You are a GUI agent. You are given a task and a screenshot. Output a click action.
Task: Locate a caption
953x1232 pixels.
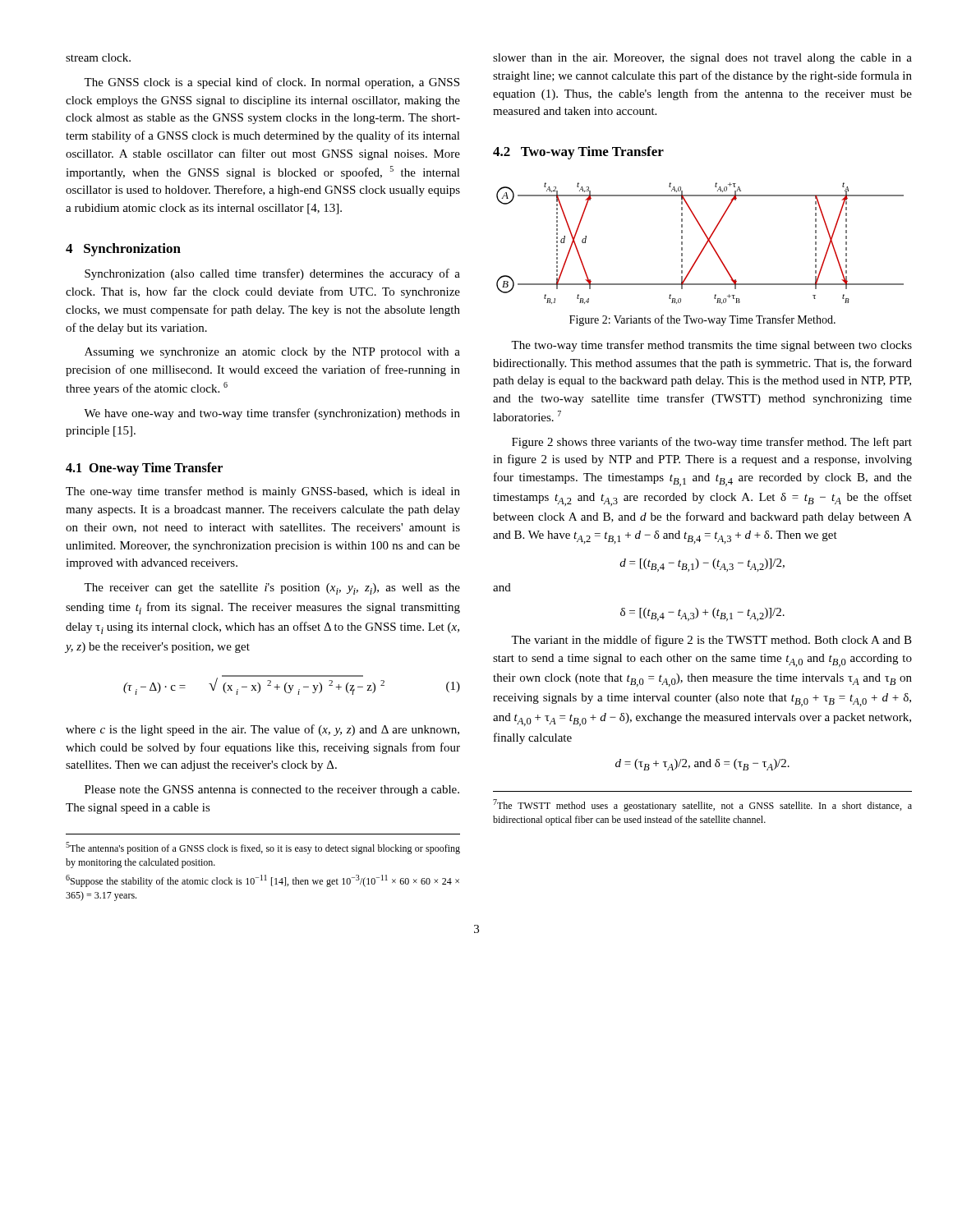tap(702, 320)
